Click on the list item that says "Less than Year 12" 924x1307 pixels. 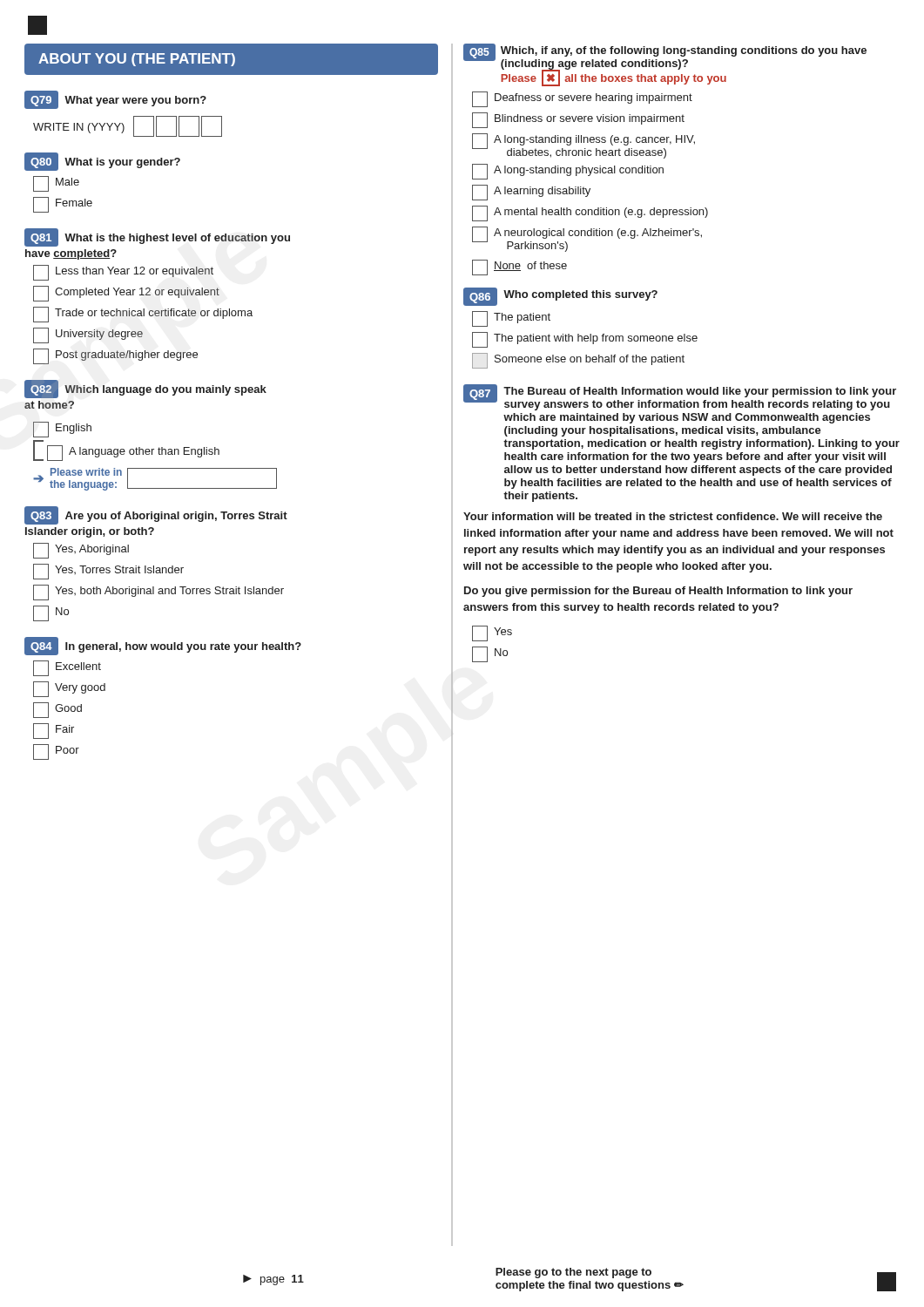123,272
